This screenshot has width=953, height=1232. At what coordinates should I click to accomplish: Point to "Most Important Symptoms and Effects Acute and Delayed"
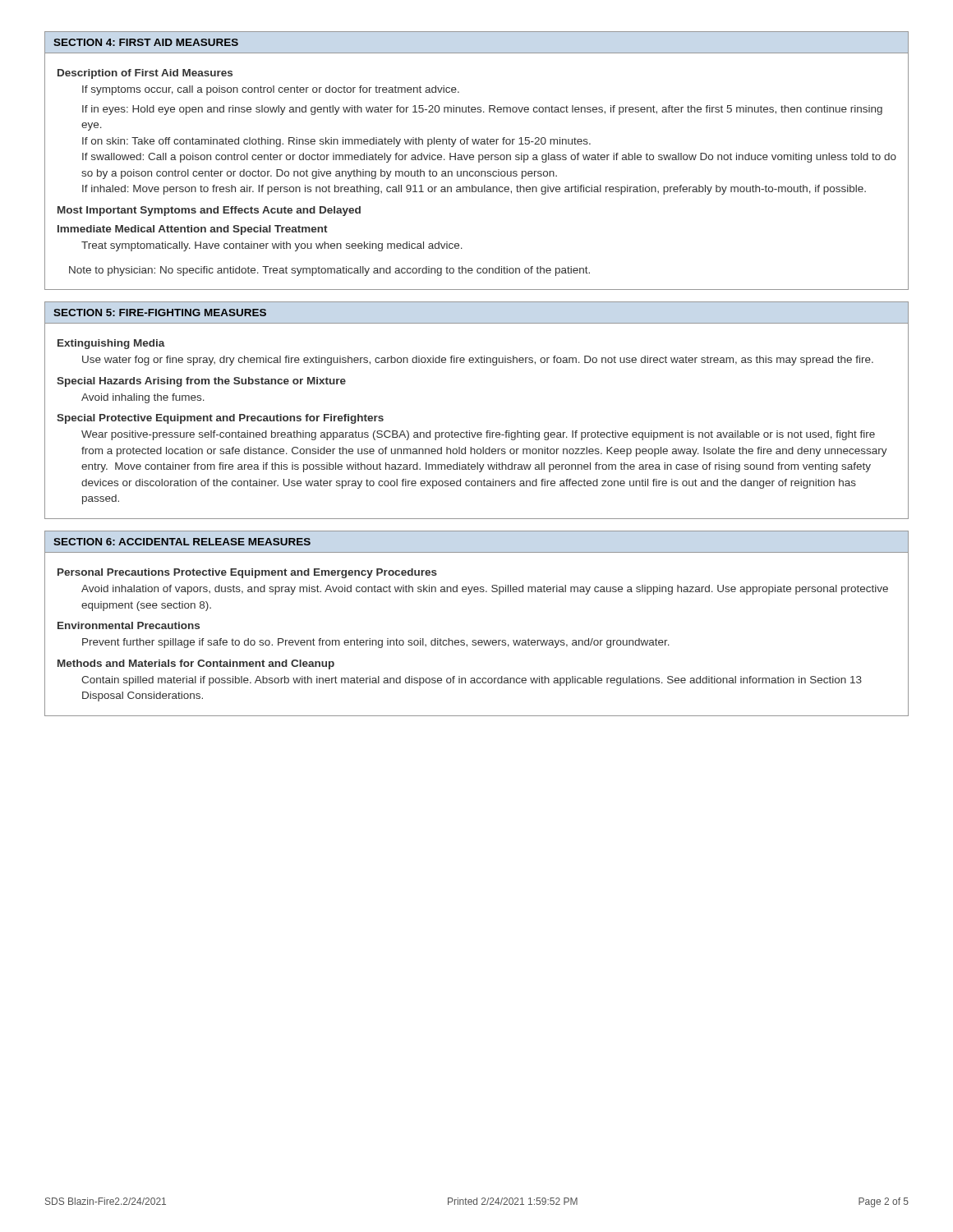pyautogui.click(x=209, y=210)
